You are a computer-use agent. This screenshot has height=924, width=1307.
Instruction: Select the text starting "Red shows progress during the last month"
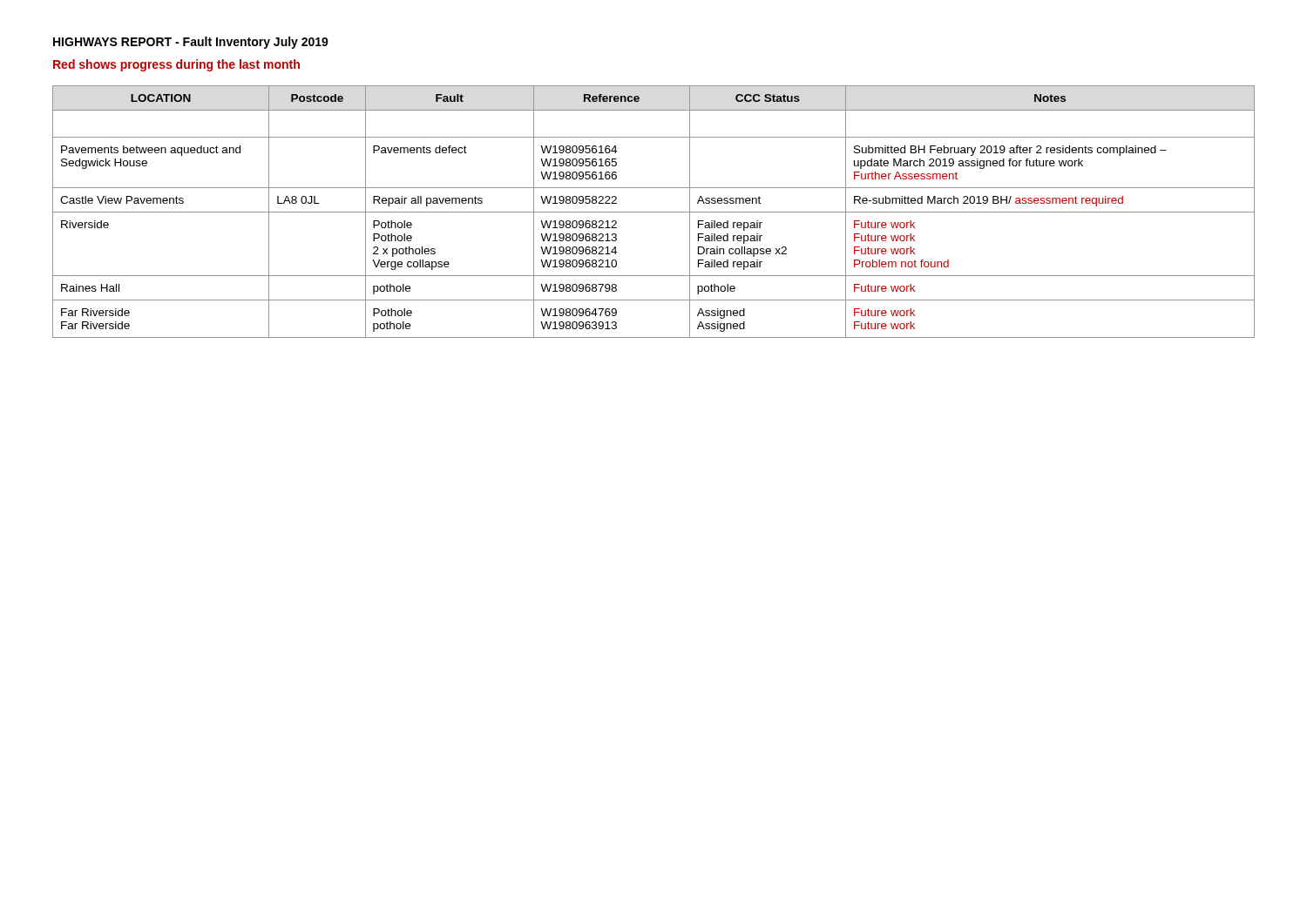176,64
